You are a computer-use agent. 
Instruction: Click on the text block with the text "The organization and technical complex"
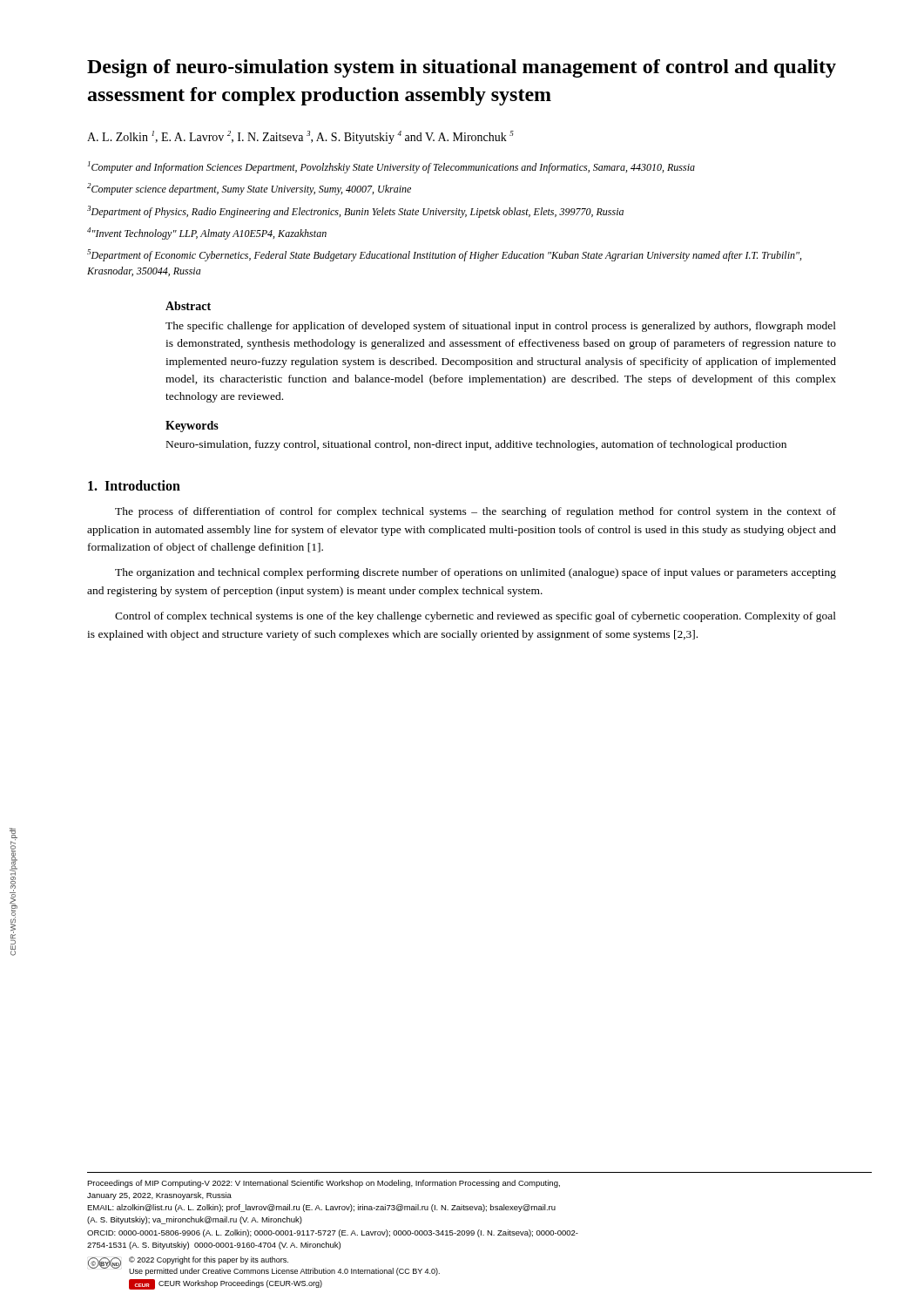(x=462, y=581)
